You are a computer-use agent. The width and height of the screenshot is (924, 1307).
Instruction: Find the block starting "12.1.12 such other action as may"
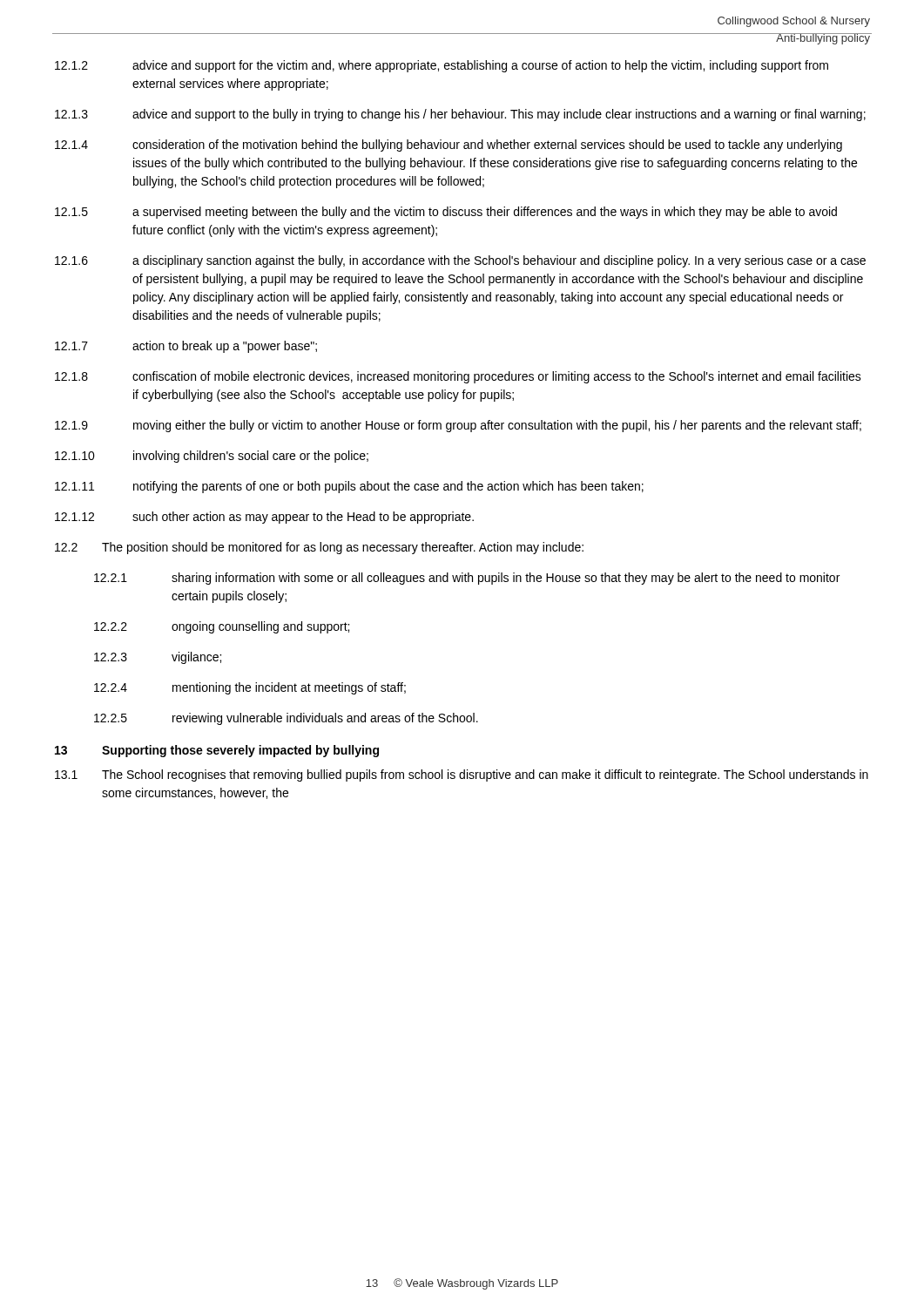pos(462,517)
